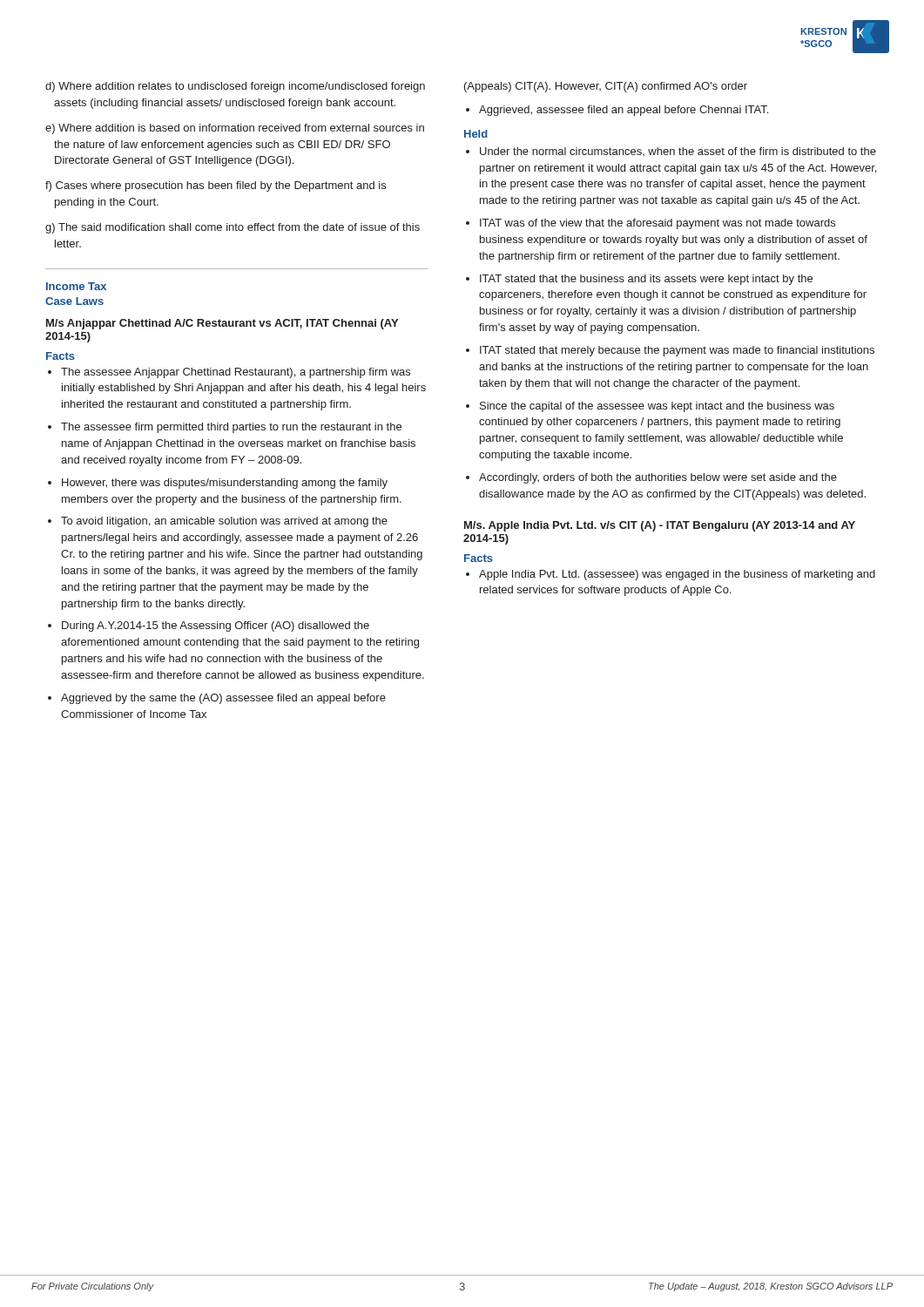This screenshot has width=924, height=1307.
Task: Point to the element starting "Income Tax"
Action: [76, 286]
